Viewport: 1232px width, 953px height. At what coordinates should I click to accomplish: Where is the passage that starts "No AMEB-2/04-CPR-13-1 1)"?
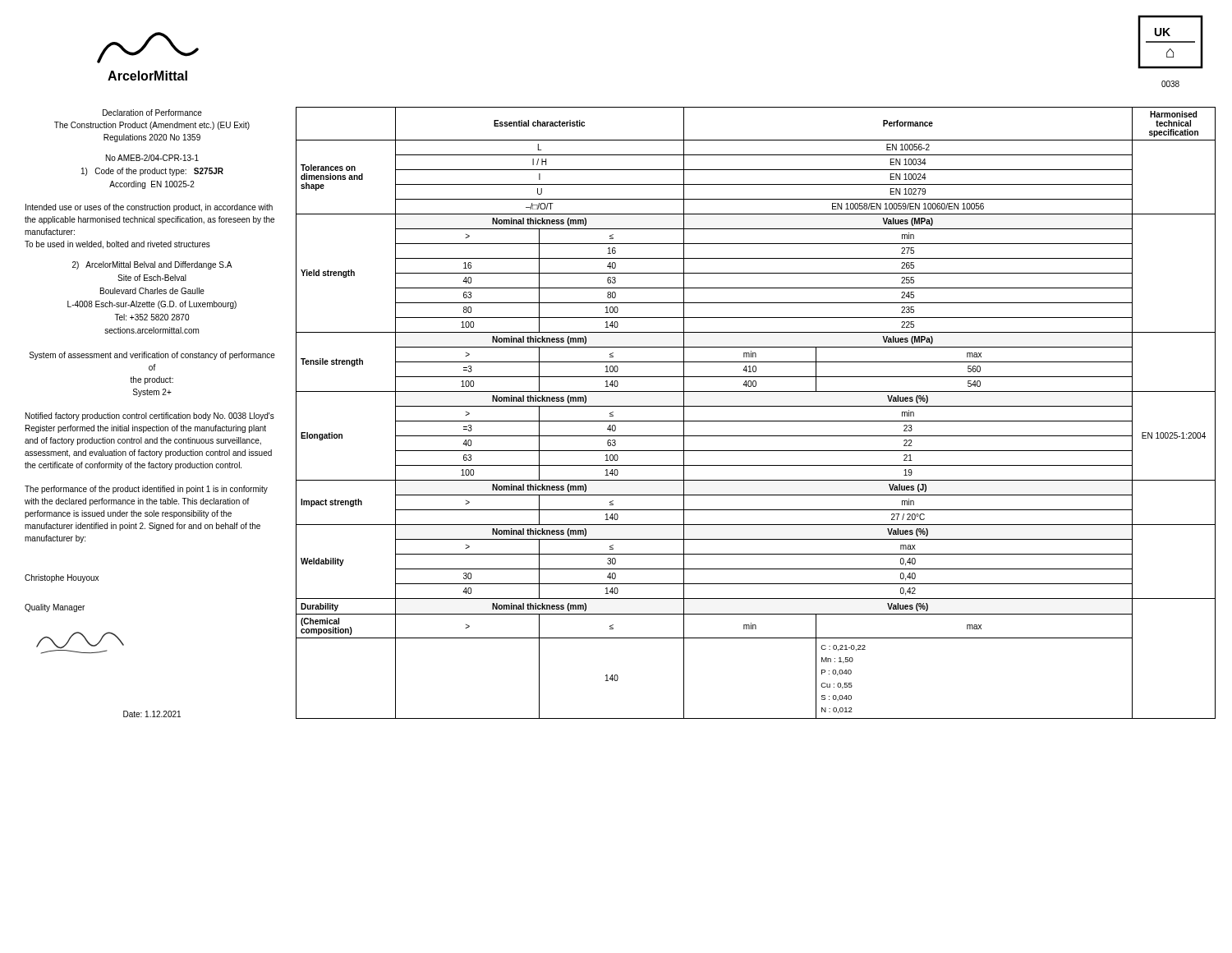[x=152, y=171]
